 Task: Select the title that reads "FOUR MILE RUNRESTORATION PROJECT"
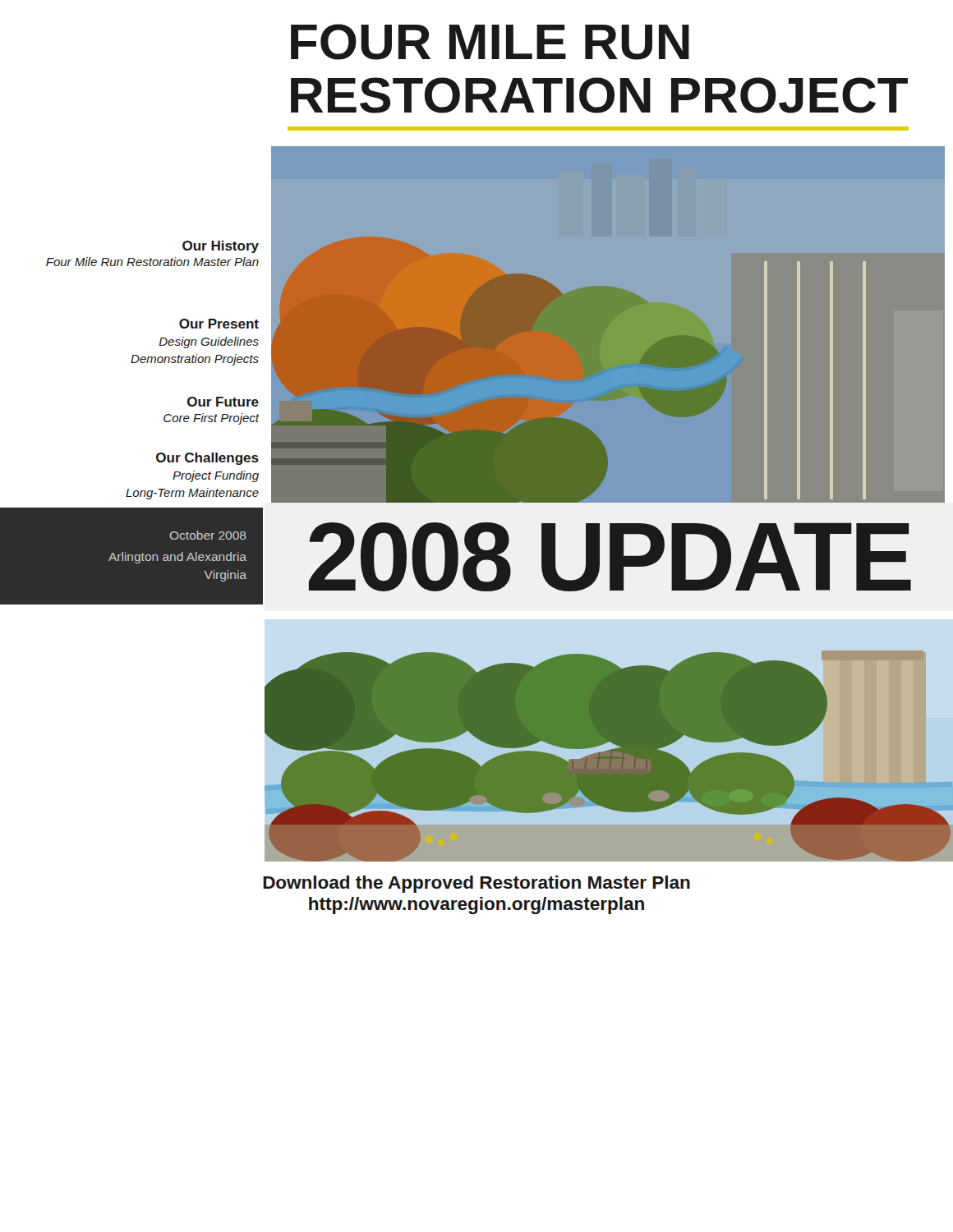pos(598,73)
